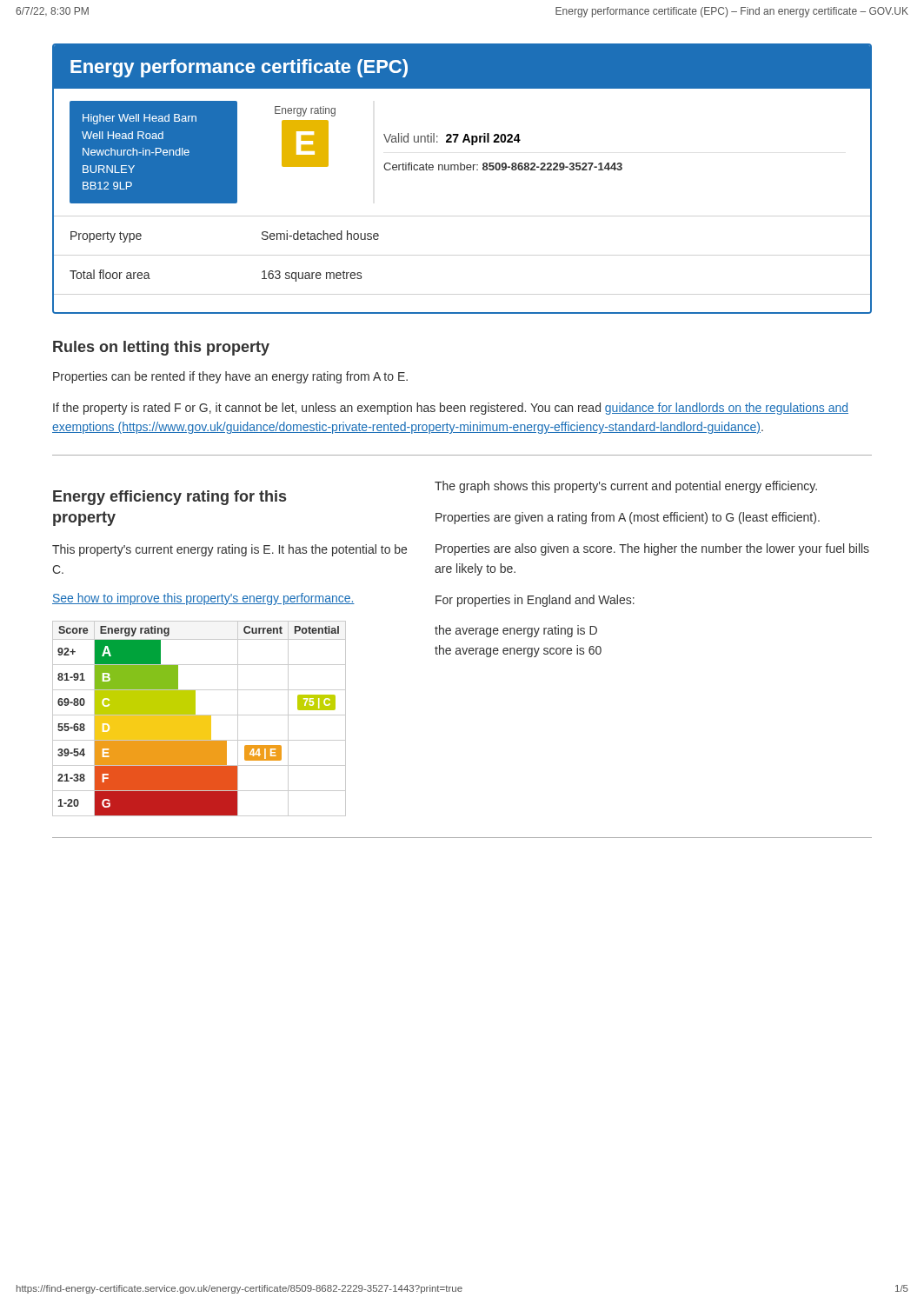Point to the text block starting "Properties are also given a"
Screen dimensions: 1304x924
click(652, 559)
